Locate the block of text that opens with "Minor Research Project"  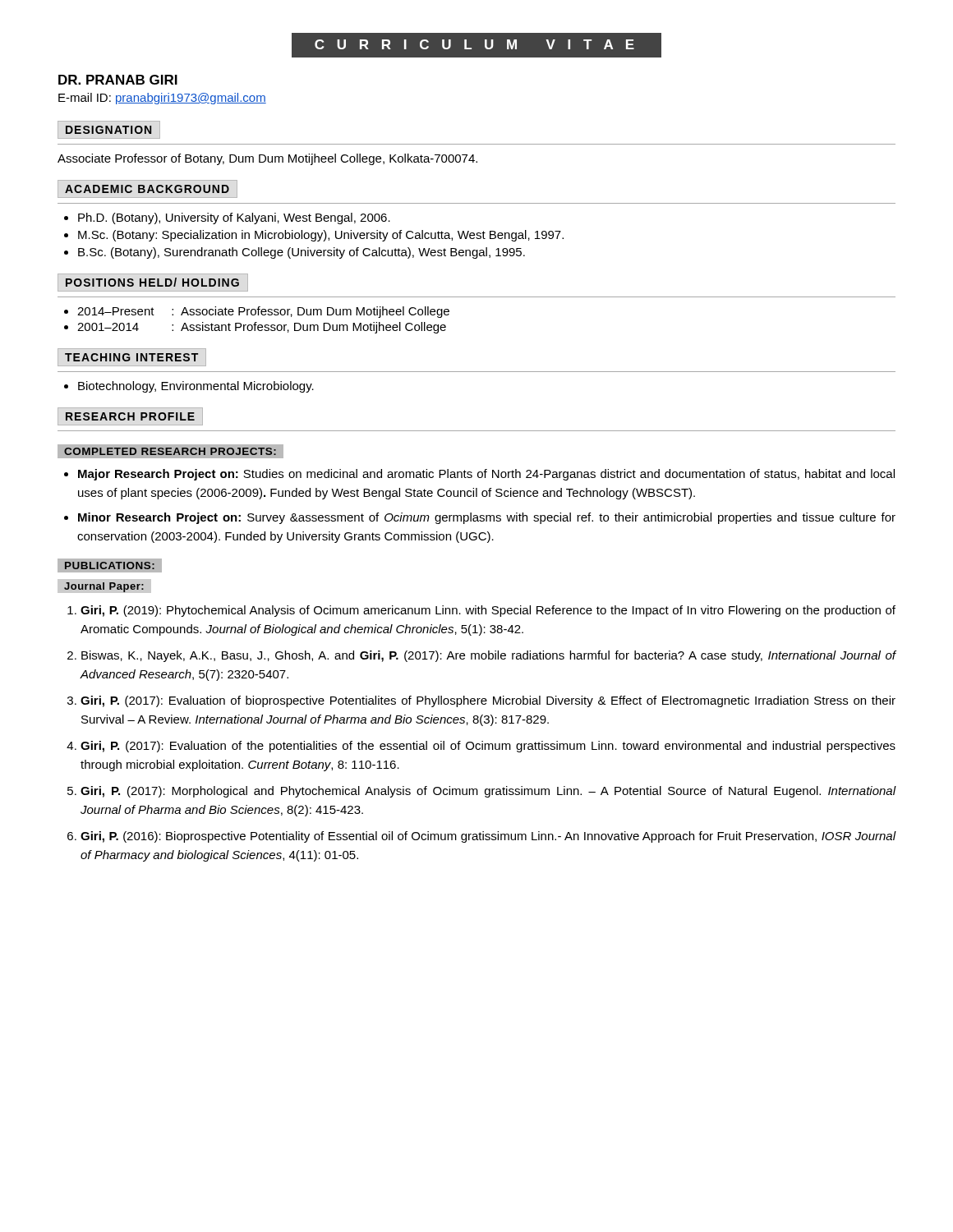486,526
